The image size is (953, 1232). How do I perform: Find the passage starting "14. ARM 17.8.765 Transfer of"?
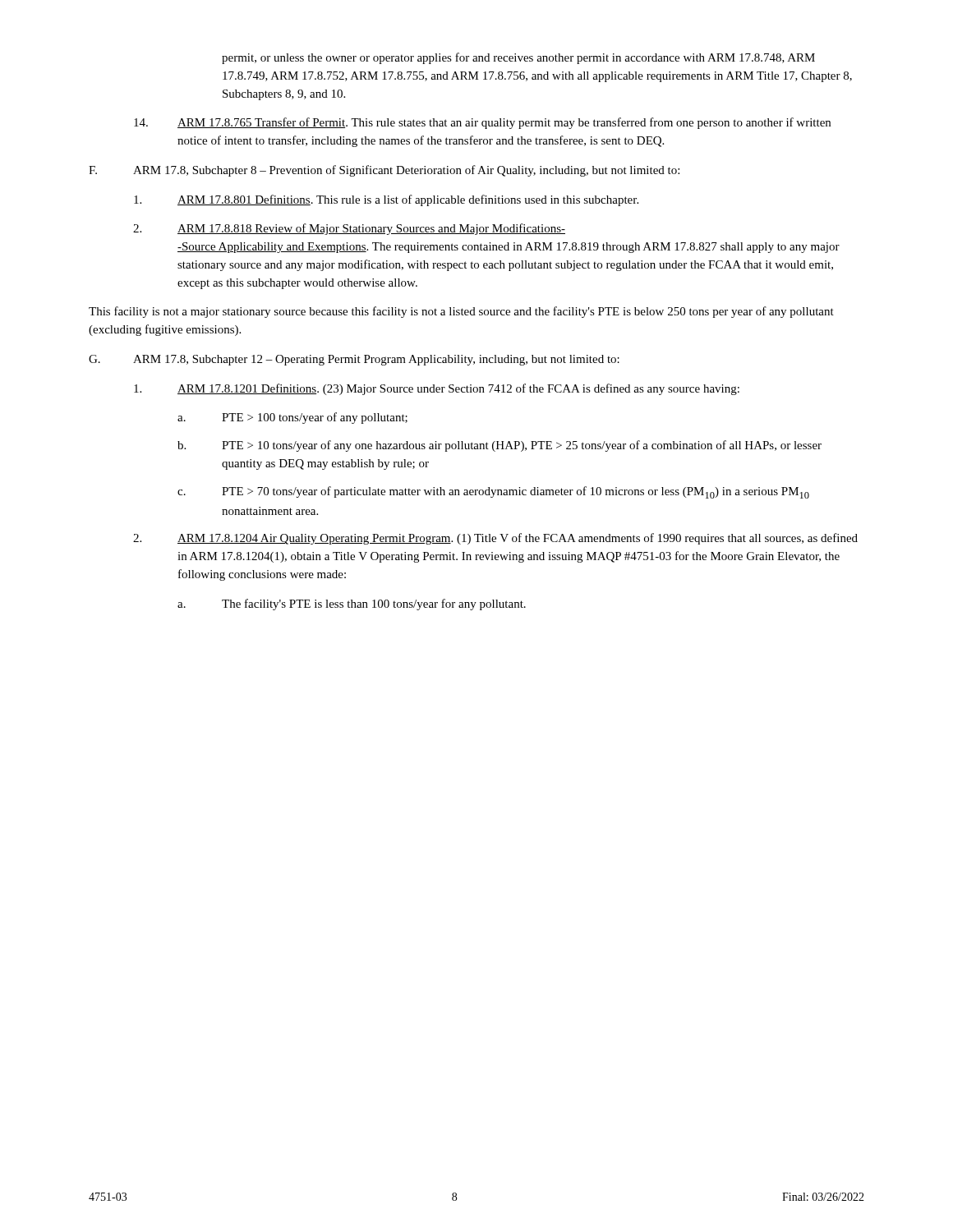(x=499, y=132)
